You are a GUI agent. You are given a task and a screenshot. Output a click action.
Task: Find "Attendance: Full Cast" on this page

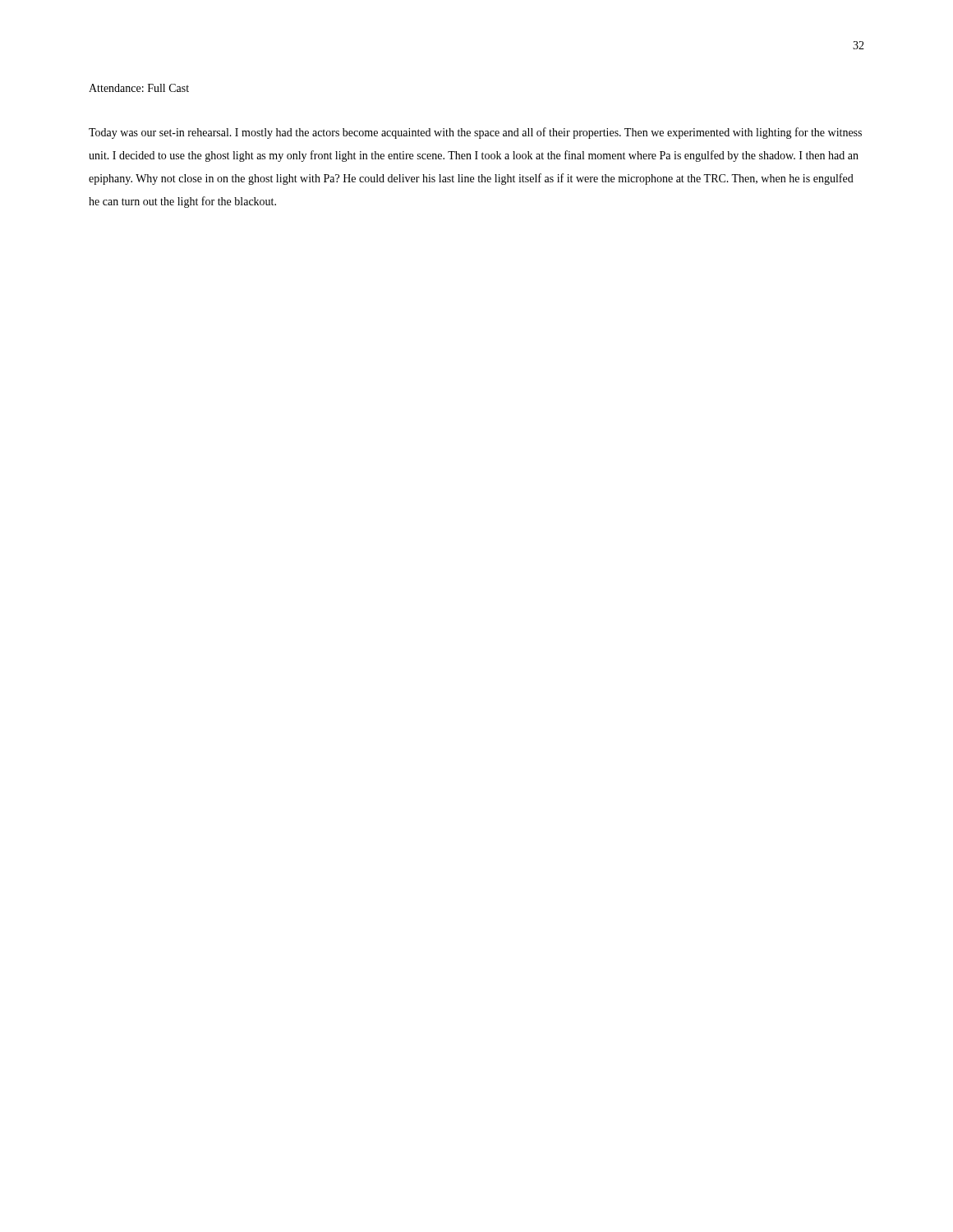tap(139, 88)
